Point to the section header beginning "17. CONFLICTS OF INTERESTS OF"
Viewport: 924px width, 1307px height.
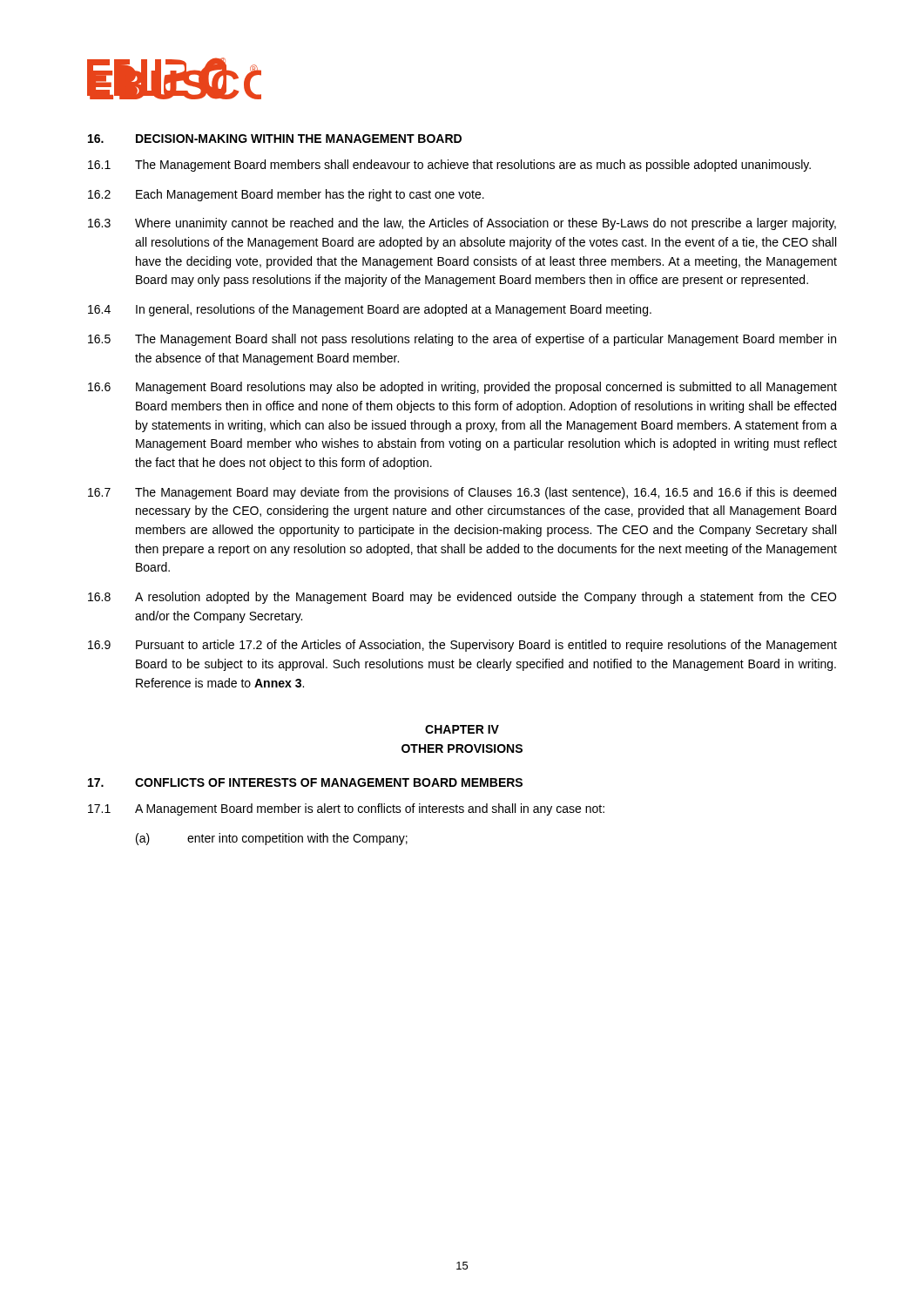[x=305, y=783]
